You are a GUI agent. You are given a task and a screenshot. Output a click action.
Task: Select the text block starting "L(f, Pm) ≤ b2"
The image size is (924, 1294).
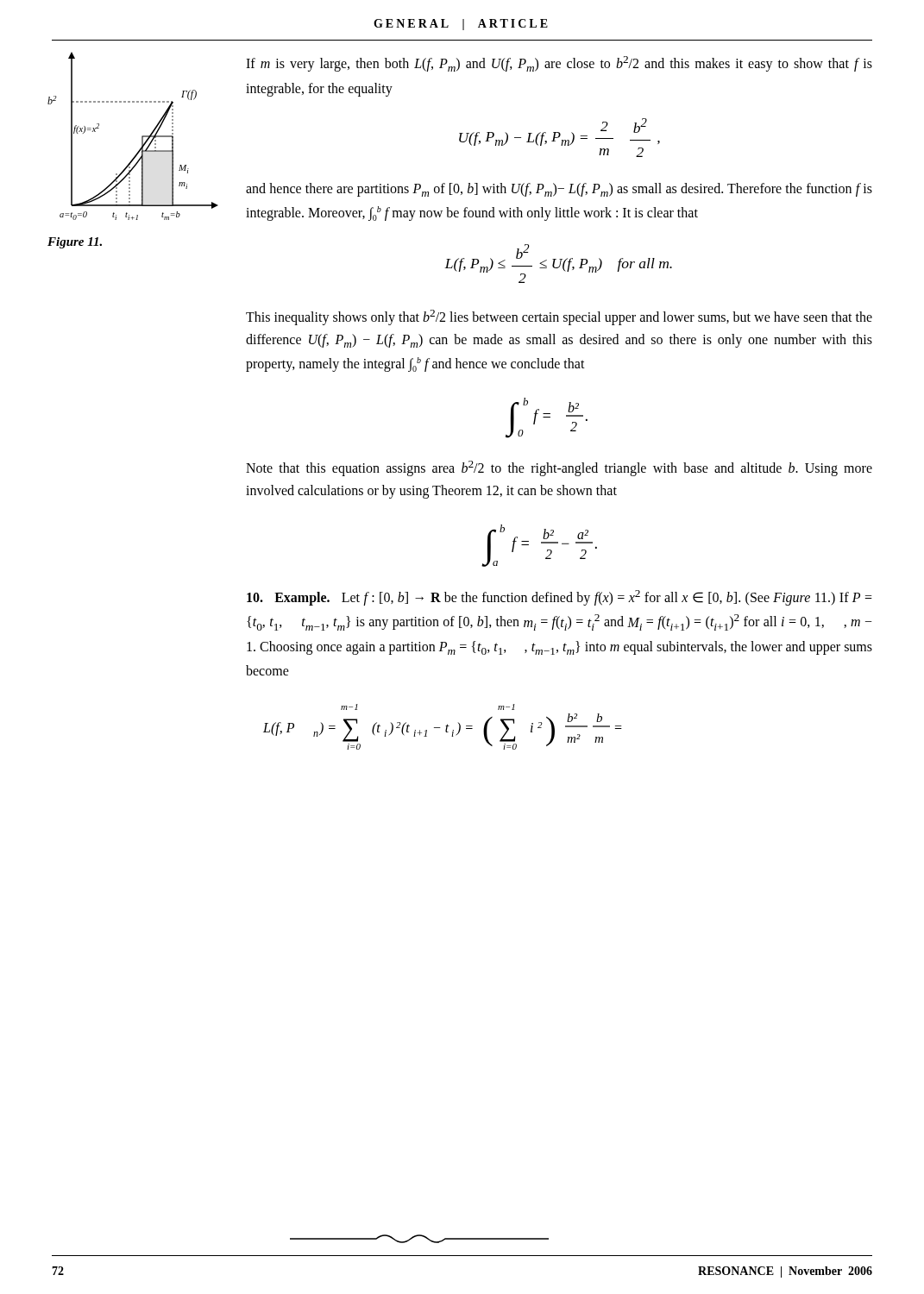559,265
